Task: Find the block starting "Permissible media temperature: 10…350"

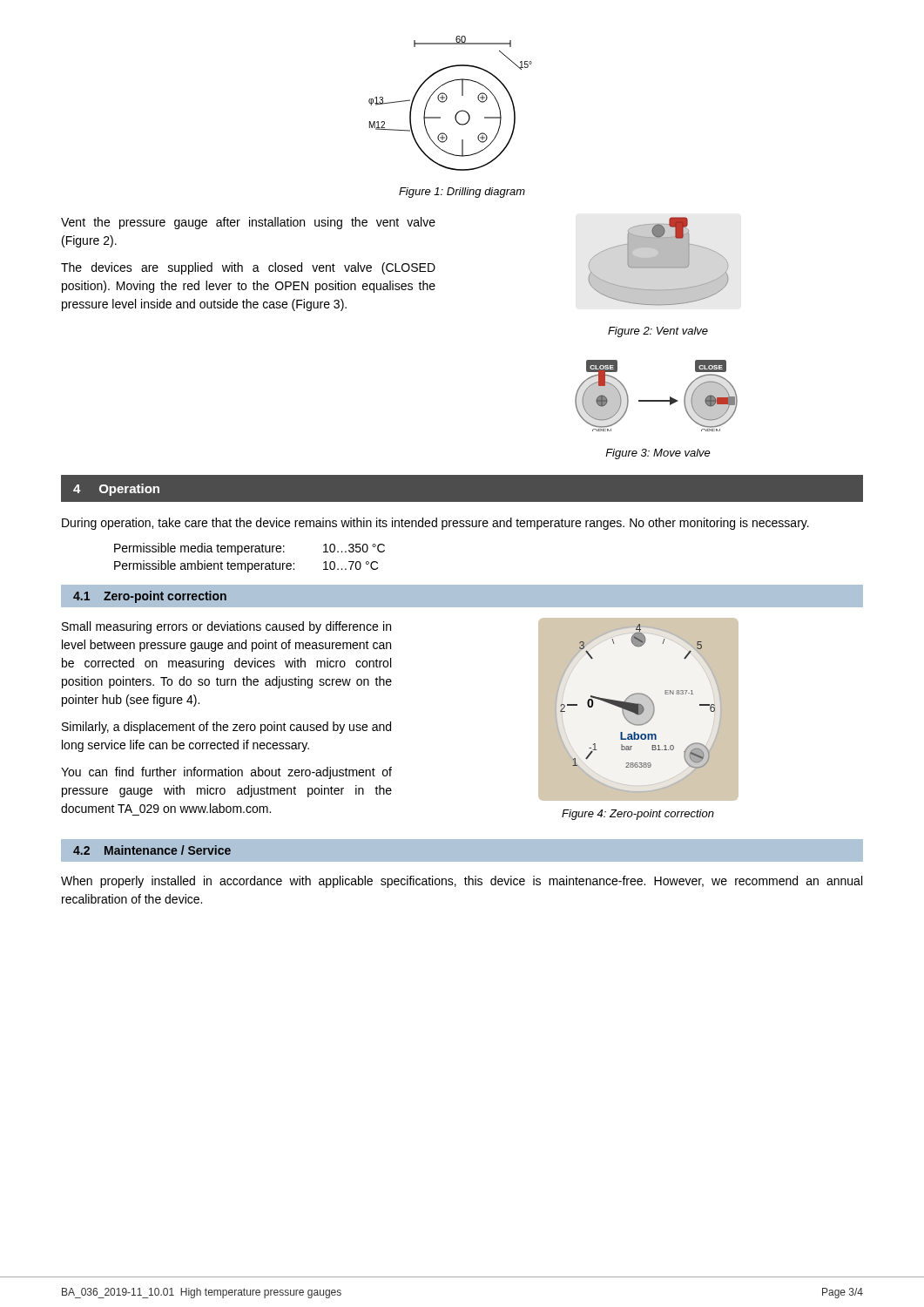Action: click(x=250, y=549)
